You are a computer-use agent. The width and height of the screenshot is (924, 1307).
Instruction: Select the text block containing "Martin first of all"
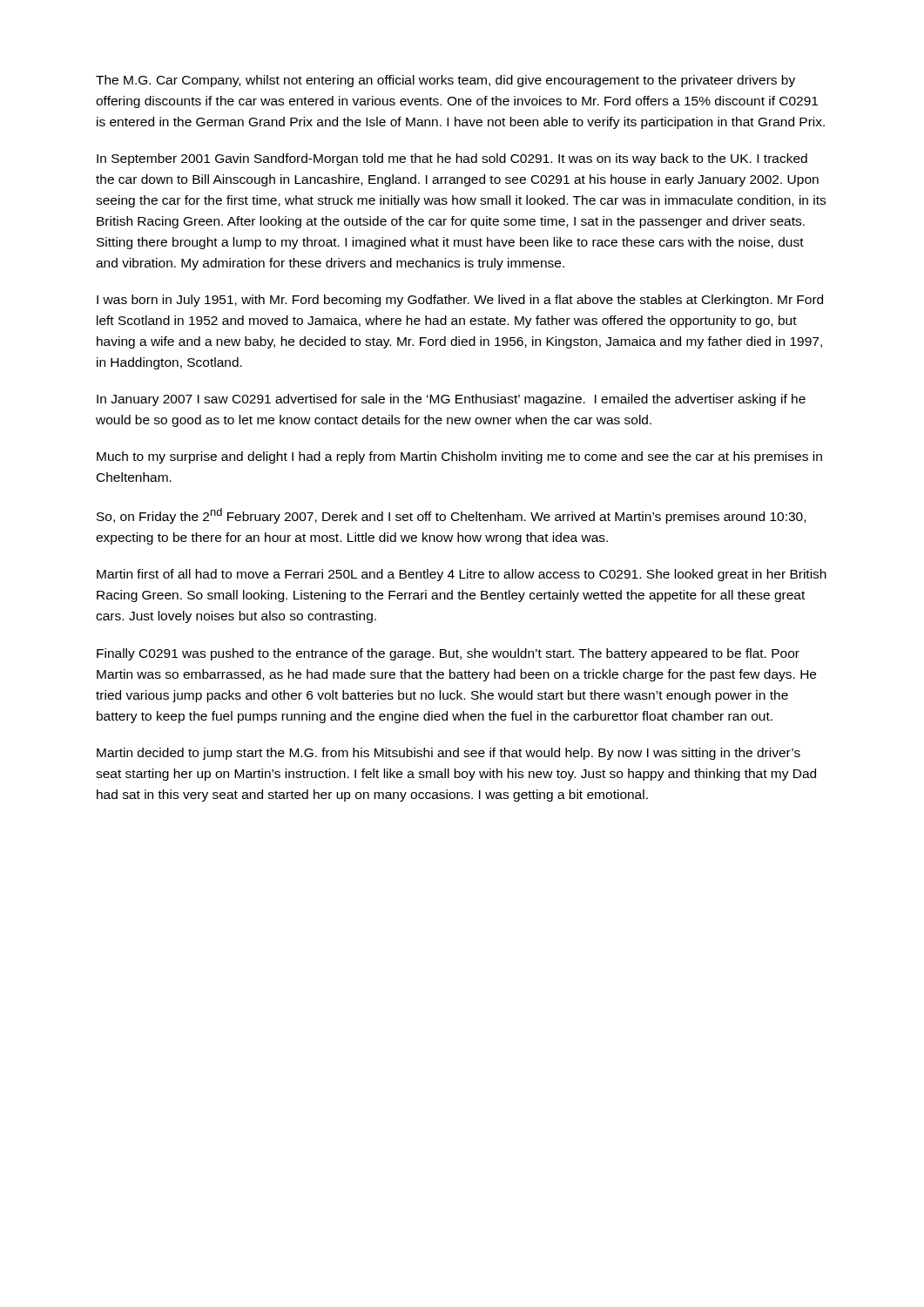[x=461, y=595]
